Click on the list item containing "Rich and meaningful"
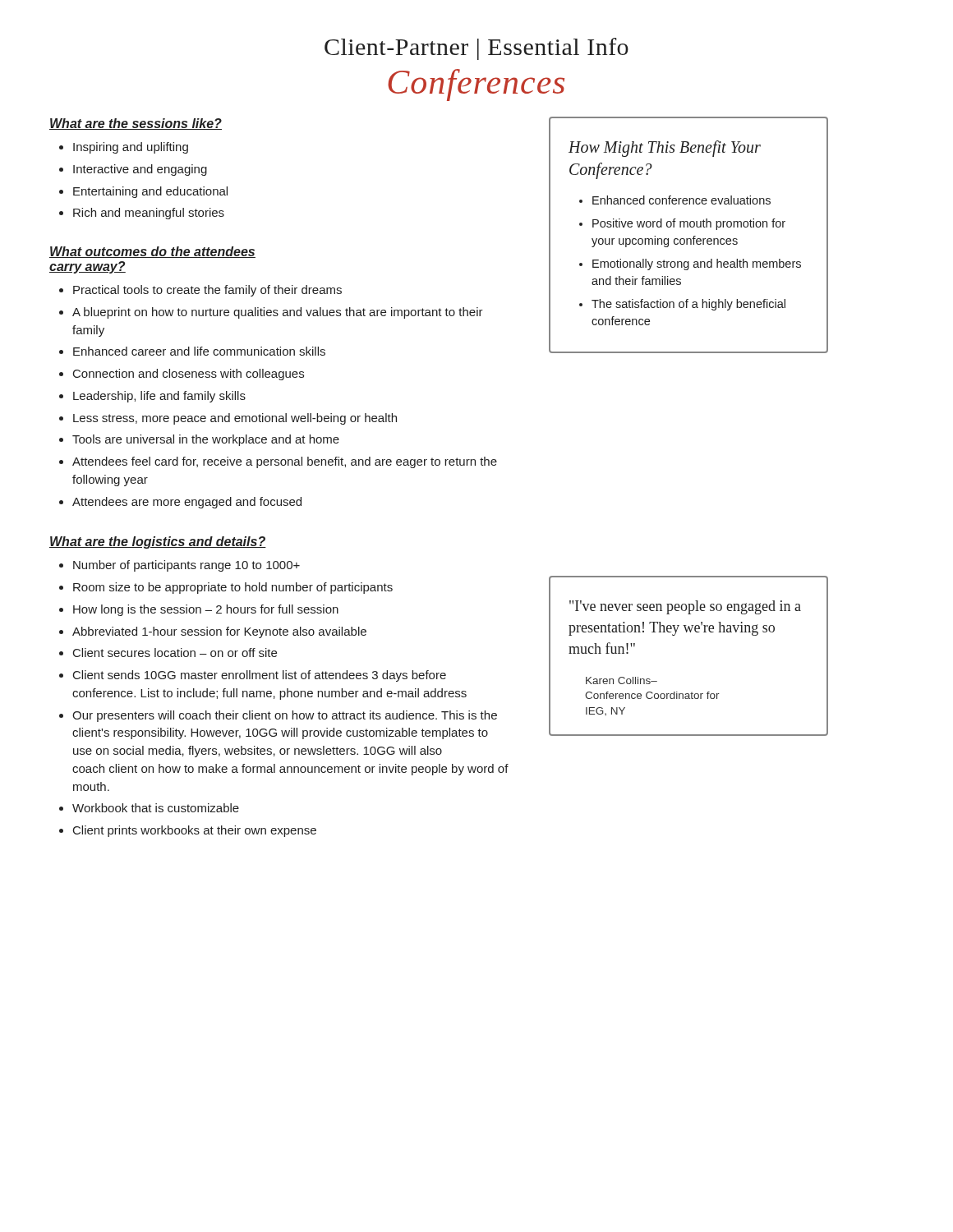953x1232 pixels. point(148,213)
